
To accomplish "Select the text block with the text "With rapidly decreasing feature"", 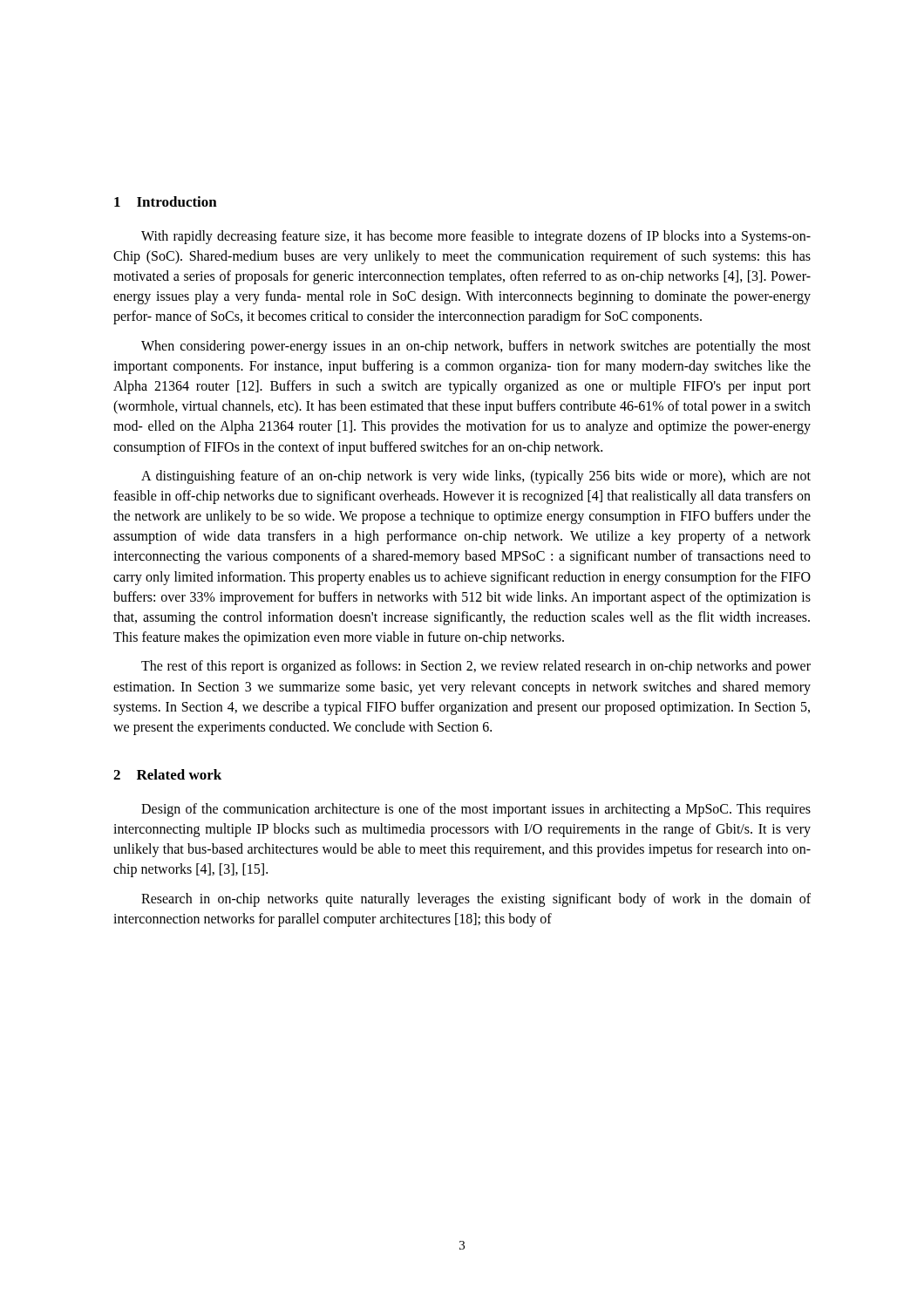I will 462,481.
